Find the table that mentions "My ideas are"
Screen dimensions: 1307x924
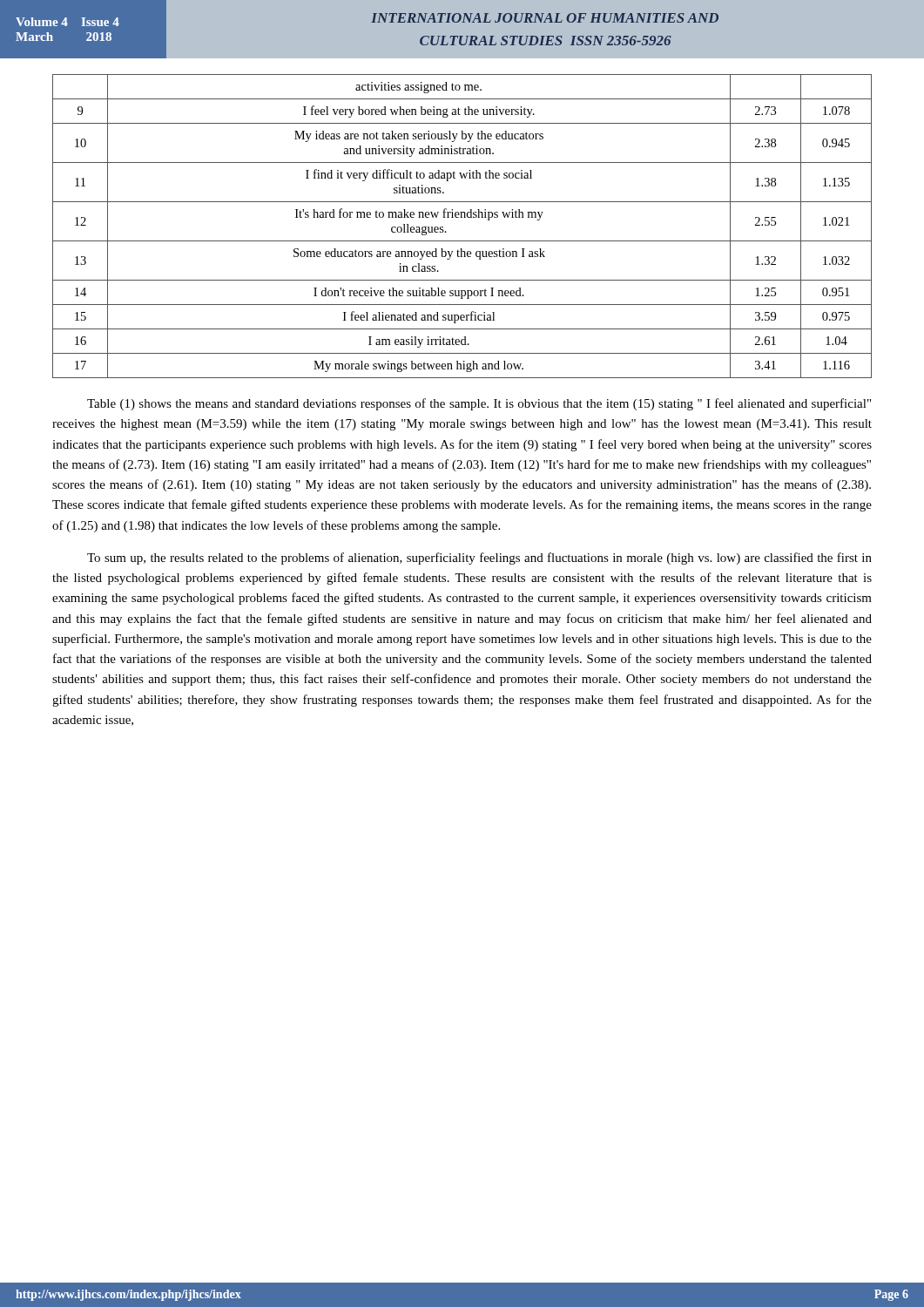[x=462, y=226]
